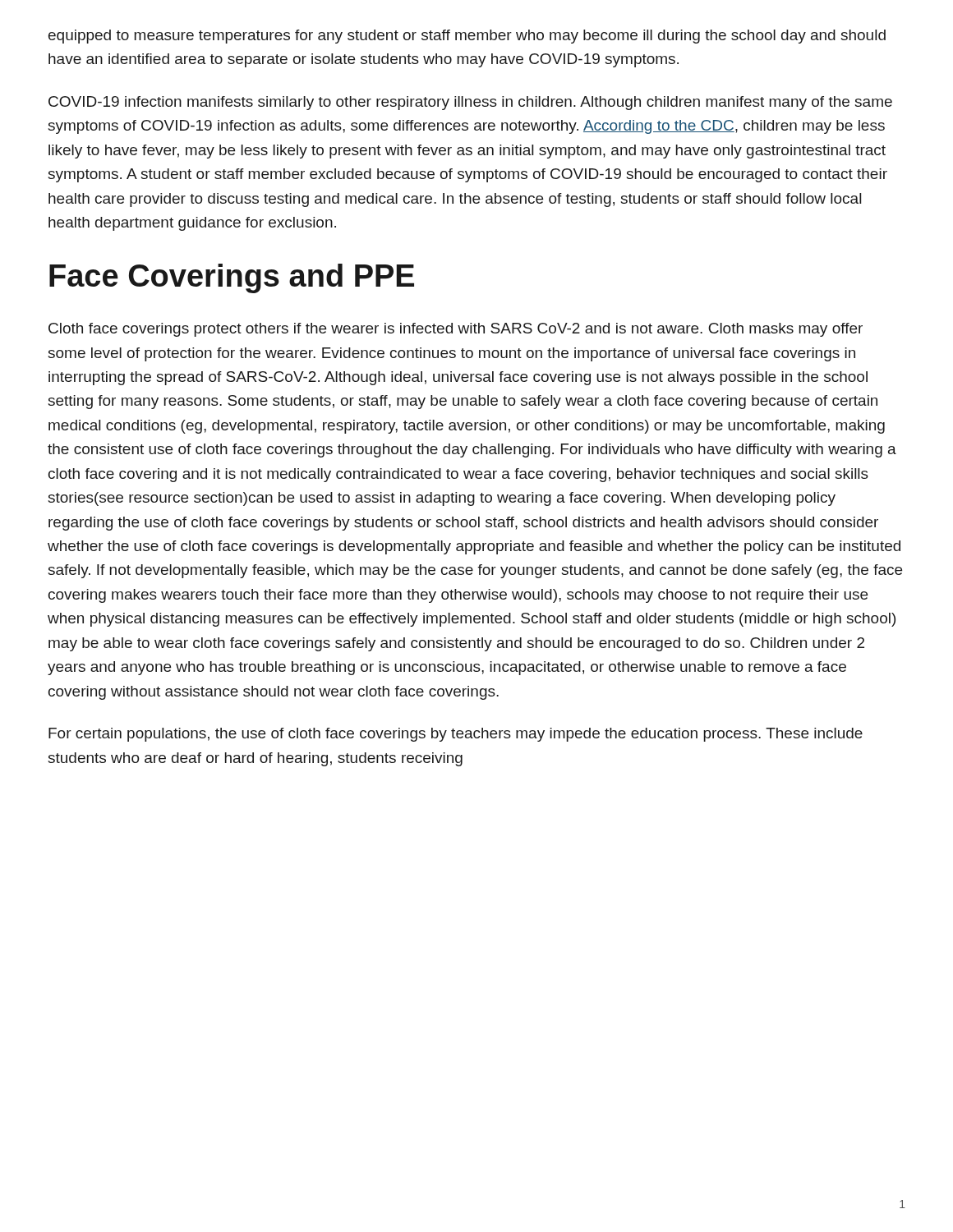Find the passage starting "Cloth face coverings protect others if the wearer"

click(475, 510)
